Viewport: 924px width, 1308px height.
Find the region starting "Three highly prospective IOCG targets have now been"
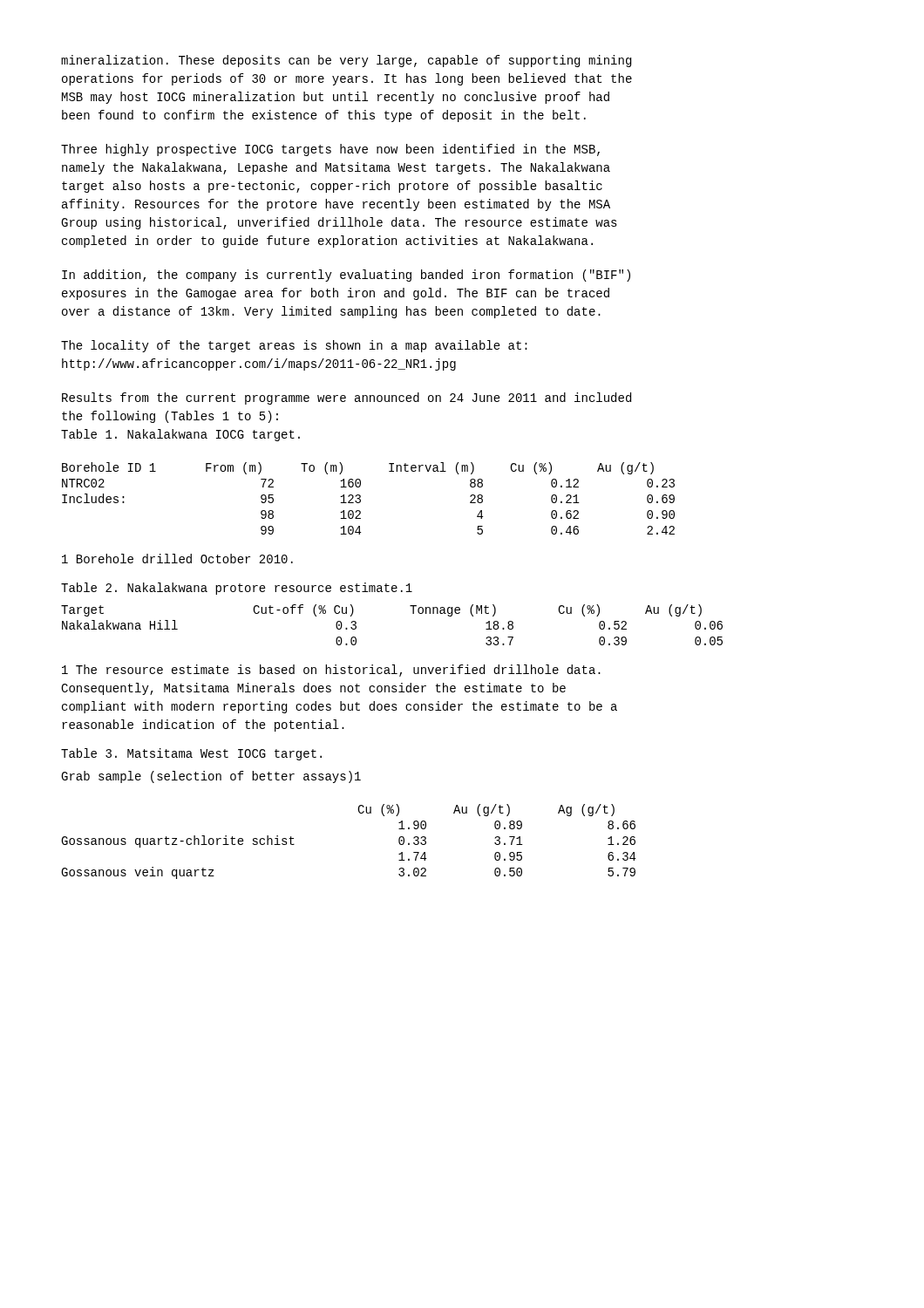(339, 196)
